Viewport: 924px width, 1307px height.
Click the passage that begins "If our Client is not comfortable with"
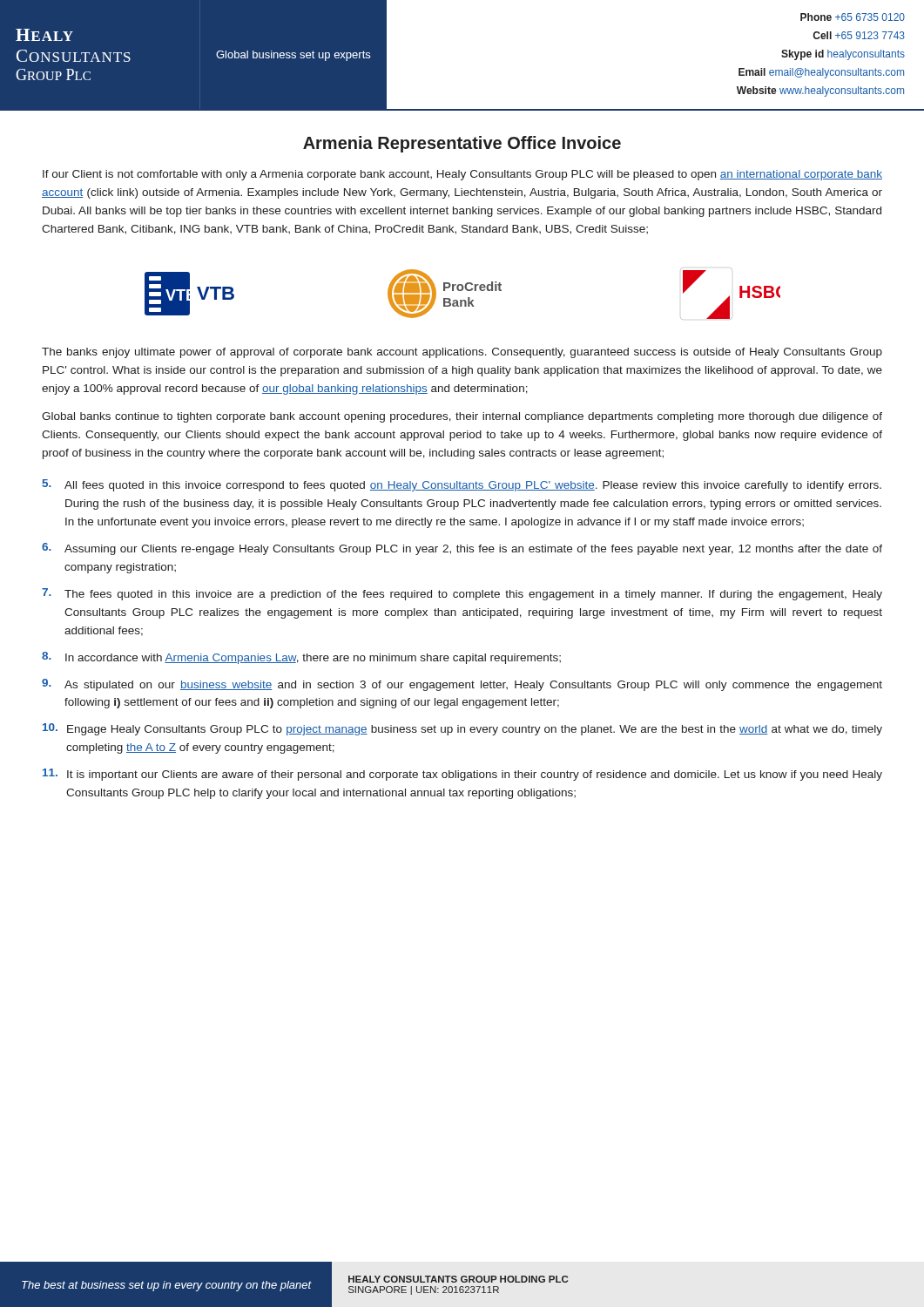point(462,201)
